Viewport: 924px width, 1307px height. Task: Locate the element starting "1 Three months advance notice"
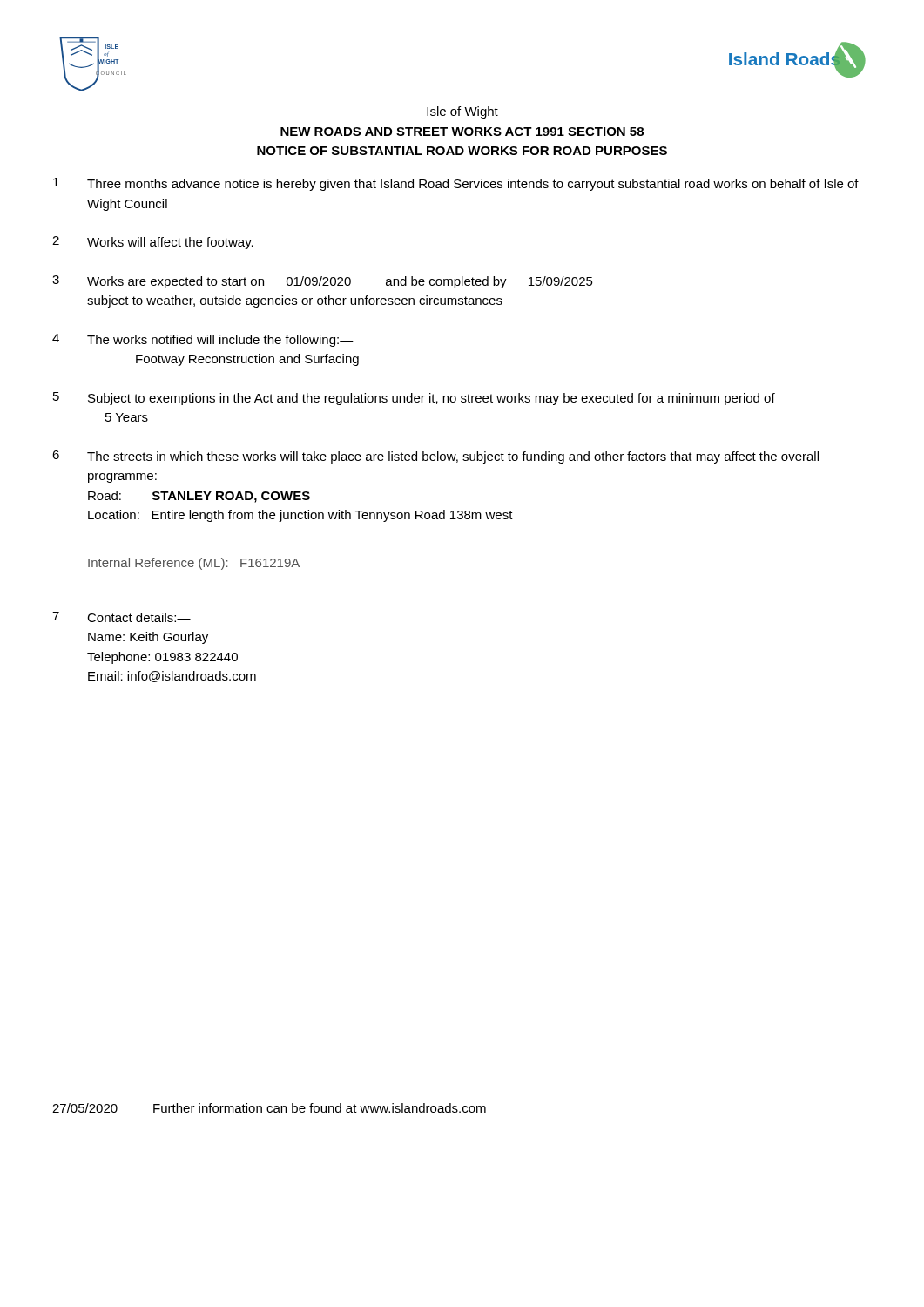462,194
